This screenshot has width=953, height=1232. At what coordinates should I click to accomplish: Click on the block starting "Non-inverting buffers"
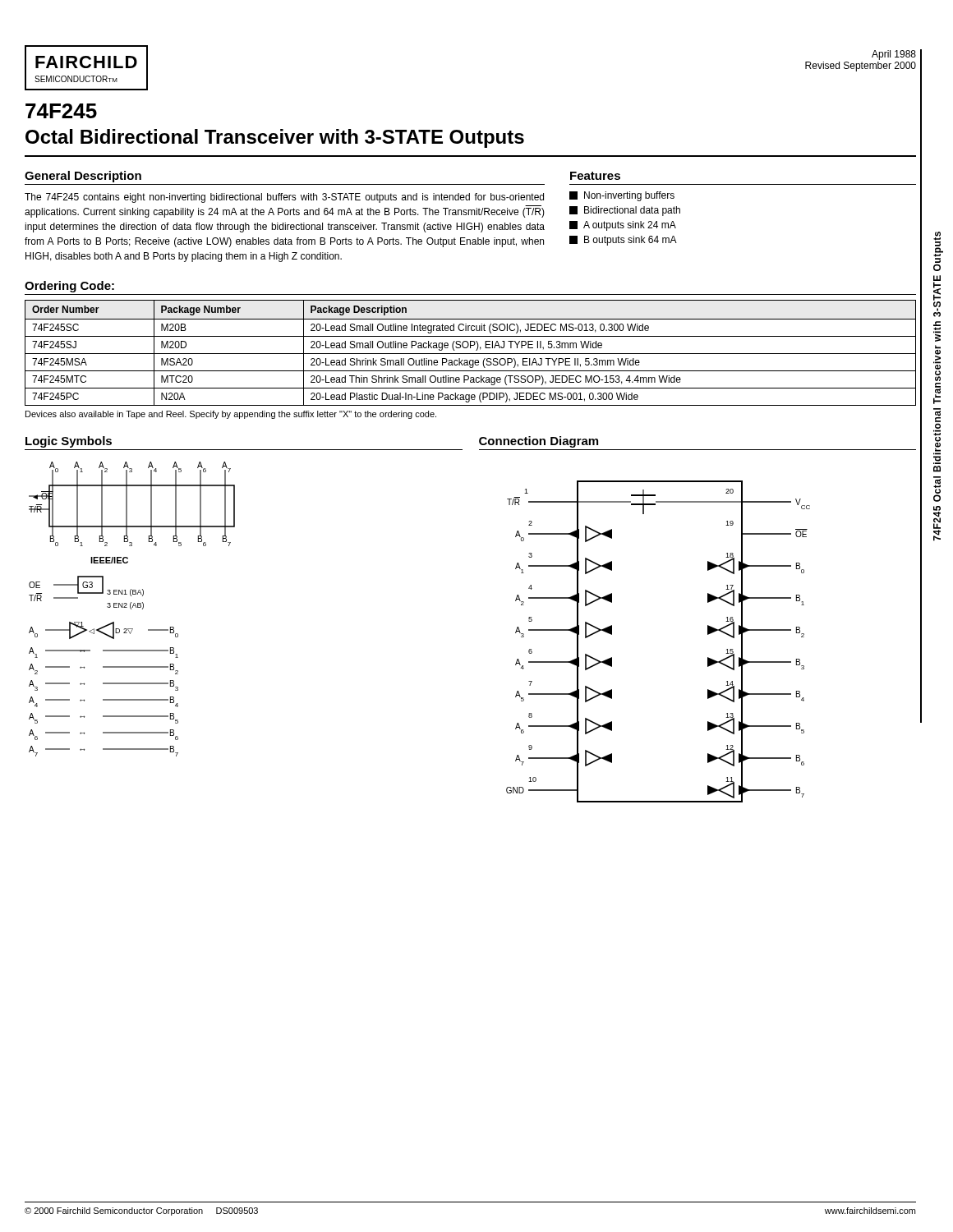pos(622,195)
